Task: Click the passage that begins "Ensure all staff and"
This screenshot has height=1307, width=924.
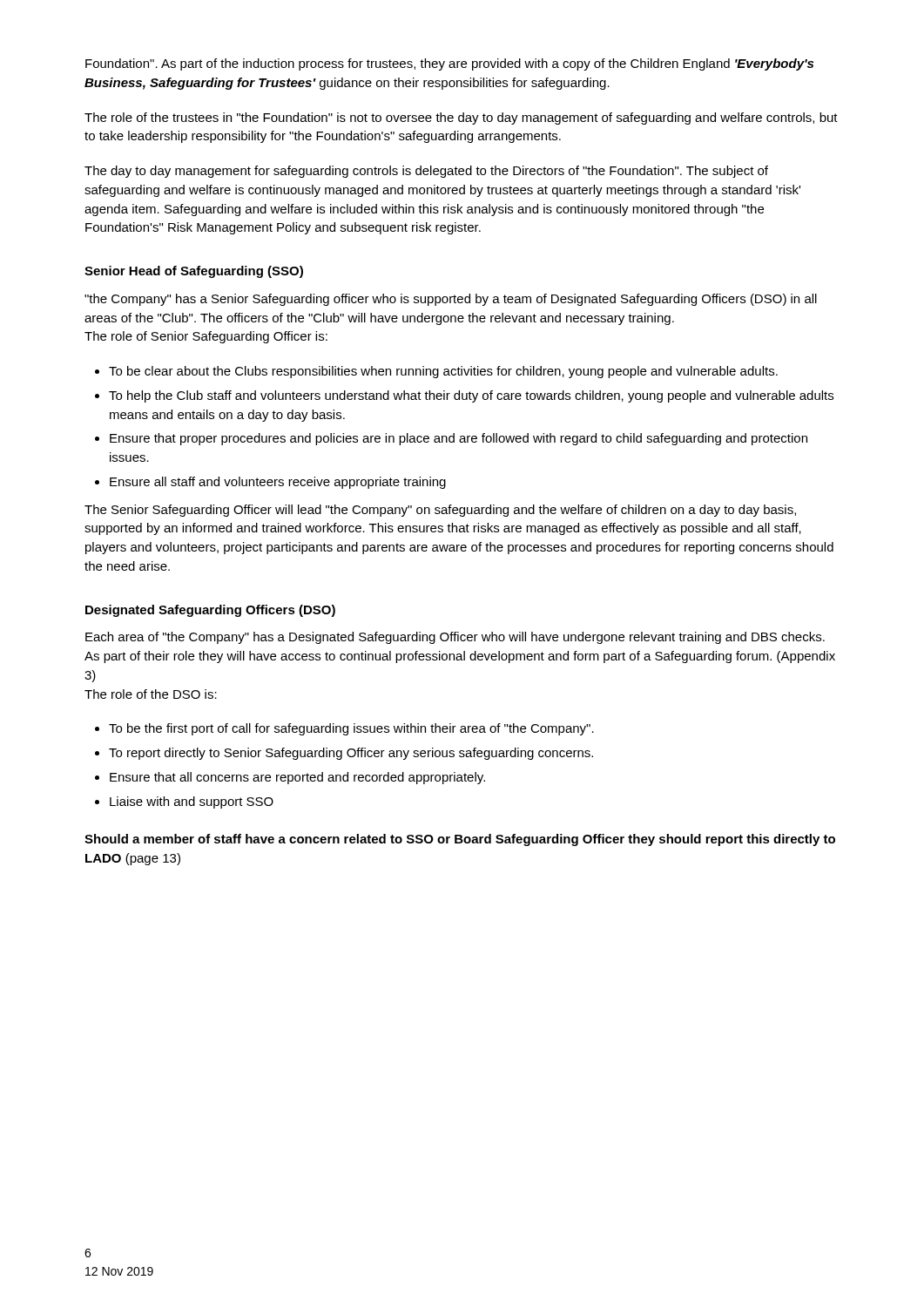Action: (x=278, y=481)
